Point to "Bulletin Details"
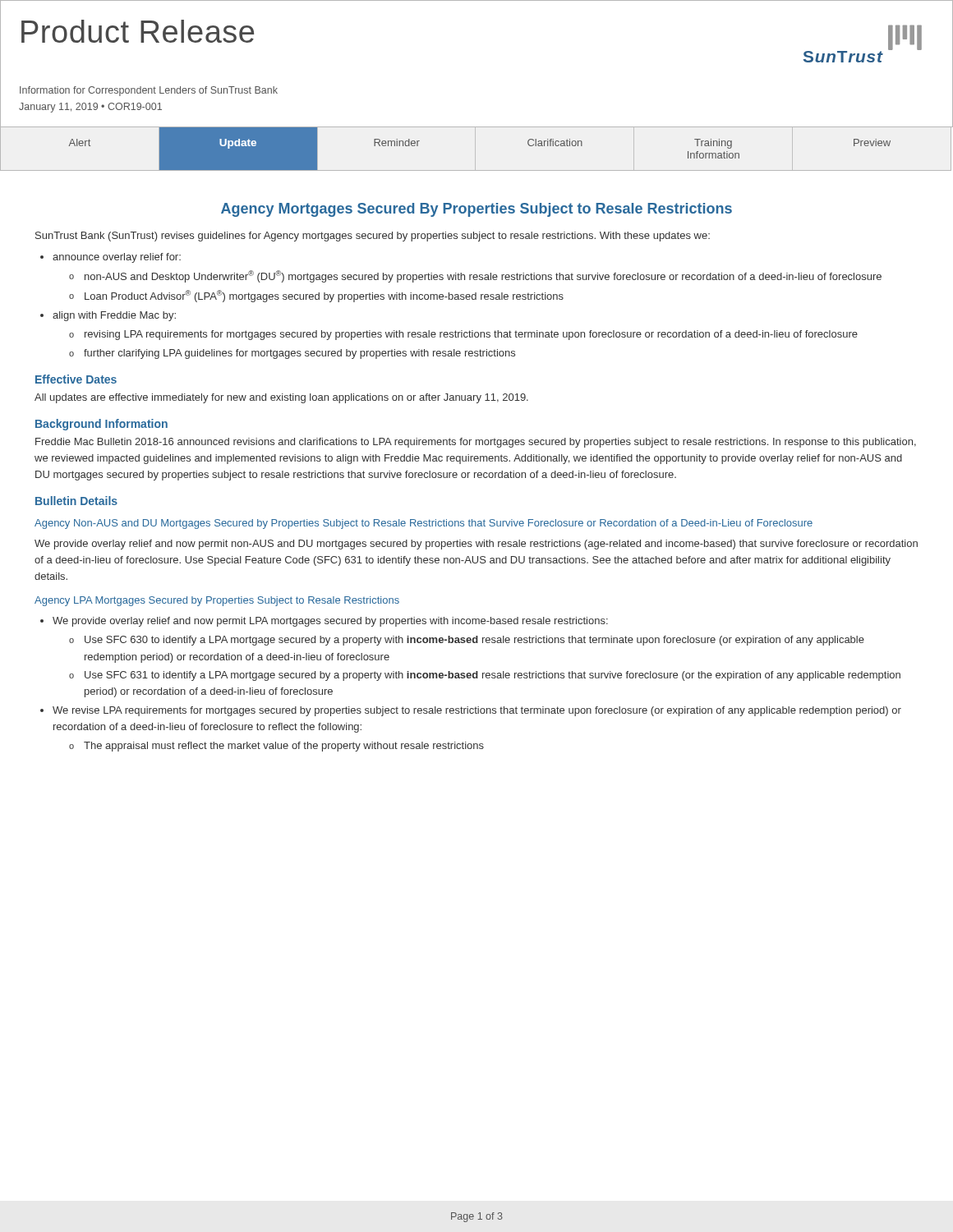The height and width of the screenshot is (1232, 953). [76, 501]
